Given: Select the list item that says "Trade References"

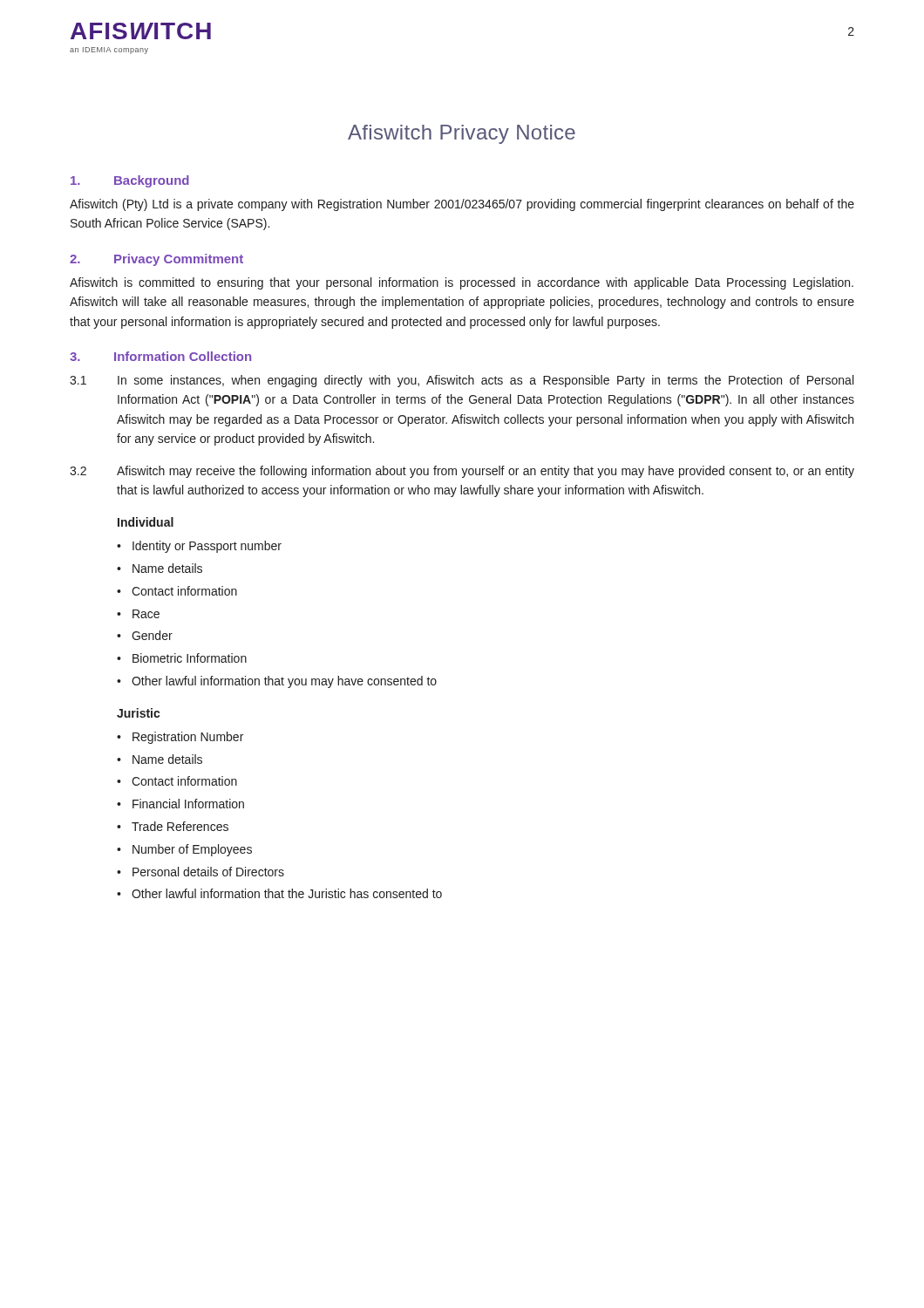Looking at the screenshot, I should point(180,827).
